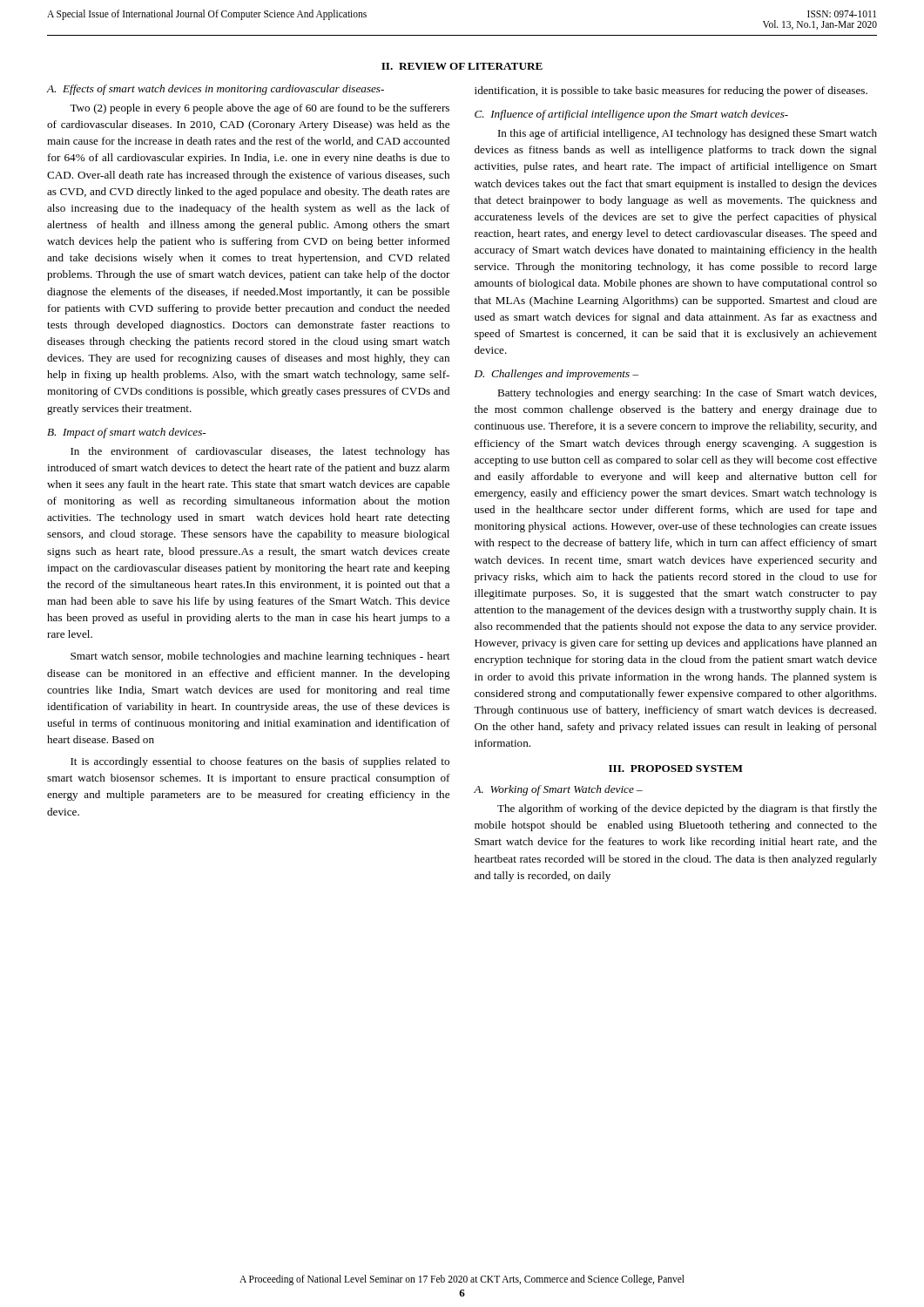Click on the text block starting "II. REVIEW OF LITERATURE"
Viewport: 924px width, 1307px height.
(x=462, y=66)
